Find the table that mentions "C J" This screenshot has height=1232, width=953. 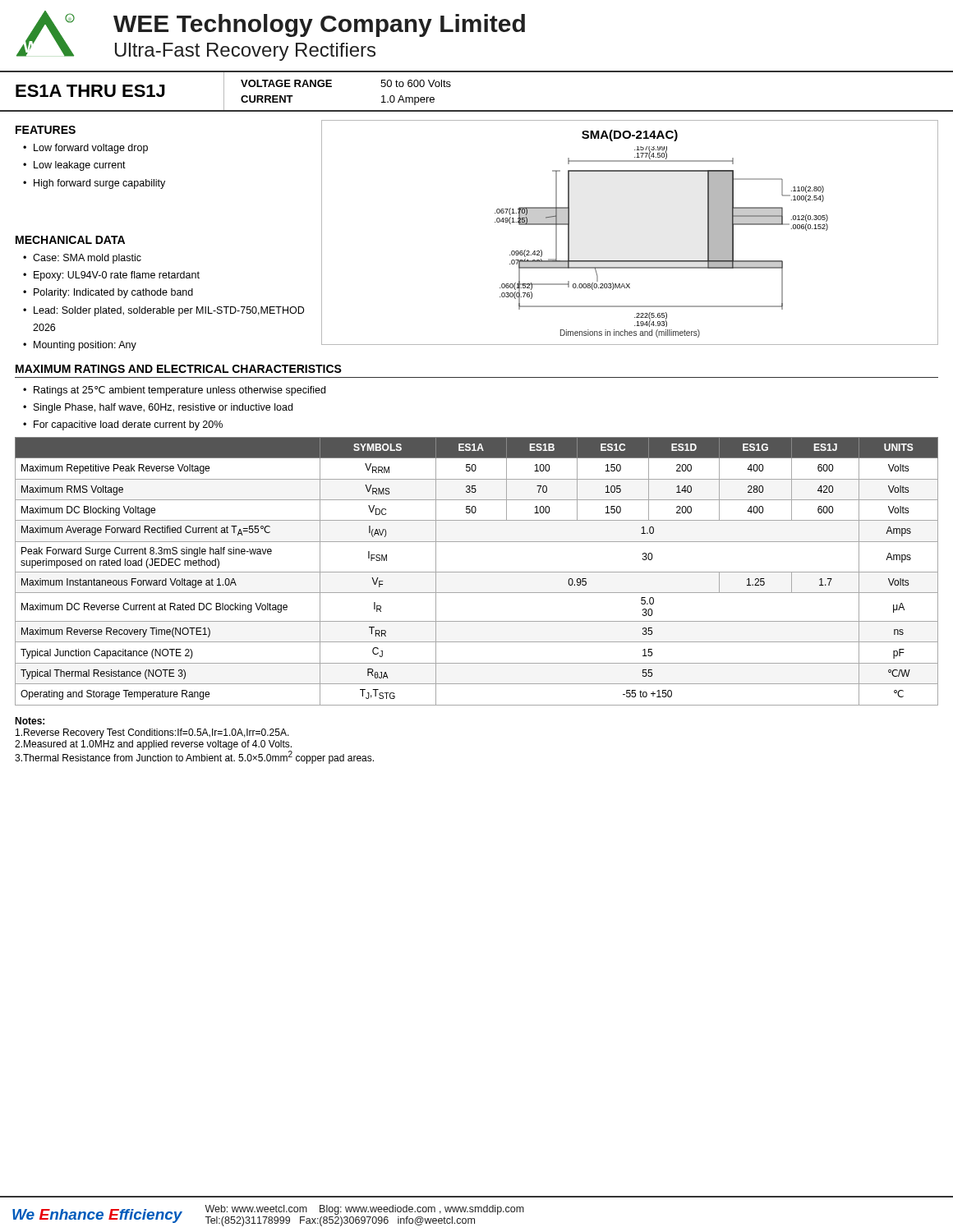pyautogui.click(x=476, y=571)
